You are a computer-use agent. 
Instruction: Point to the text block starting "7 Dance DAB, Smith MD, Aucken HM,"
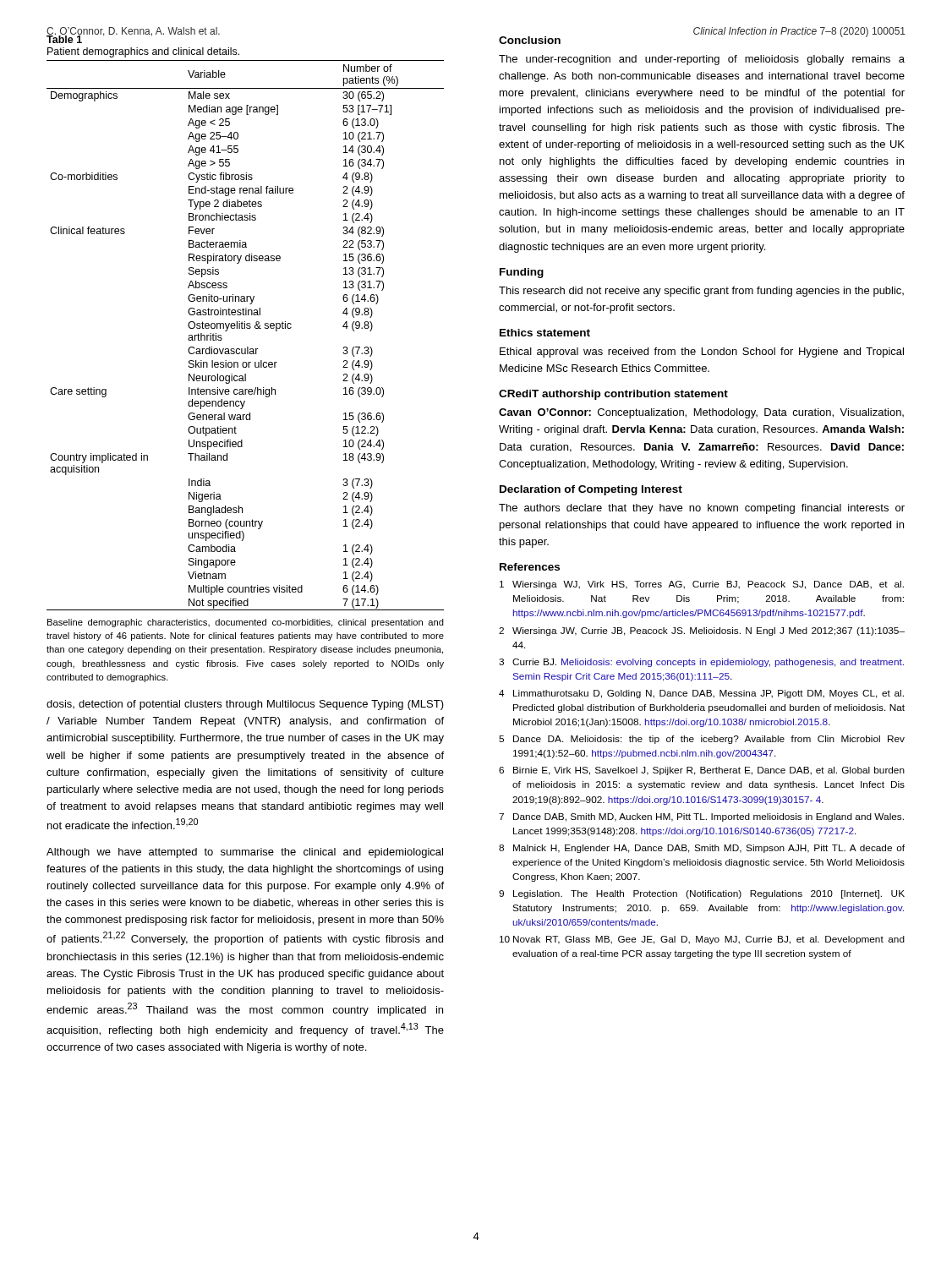(702, 824)
